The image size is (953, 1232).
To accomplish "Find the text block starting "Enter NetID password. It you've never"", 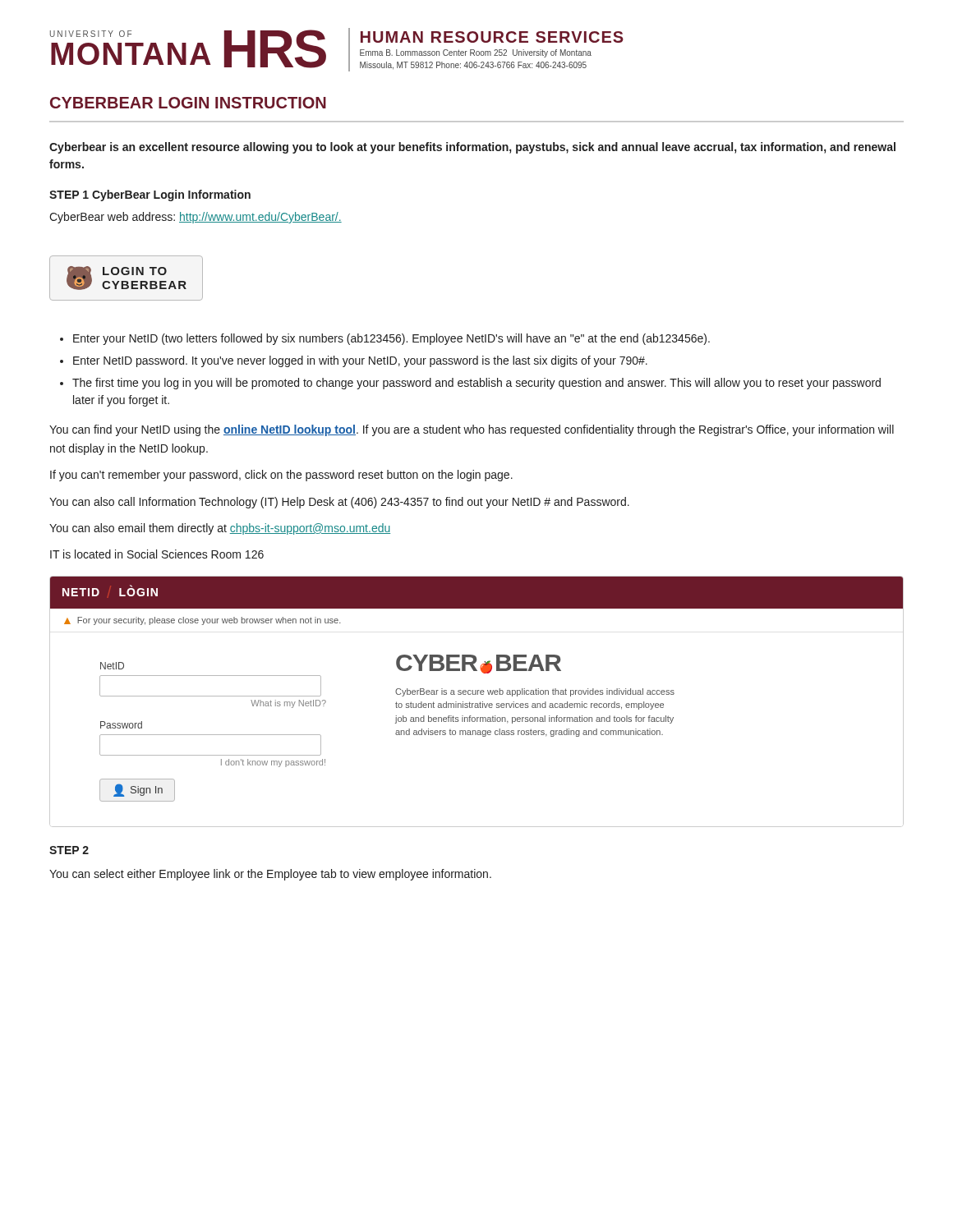I will 360,361.
